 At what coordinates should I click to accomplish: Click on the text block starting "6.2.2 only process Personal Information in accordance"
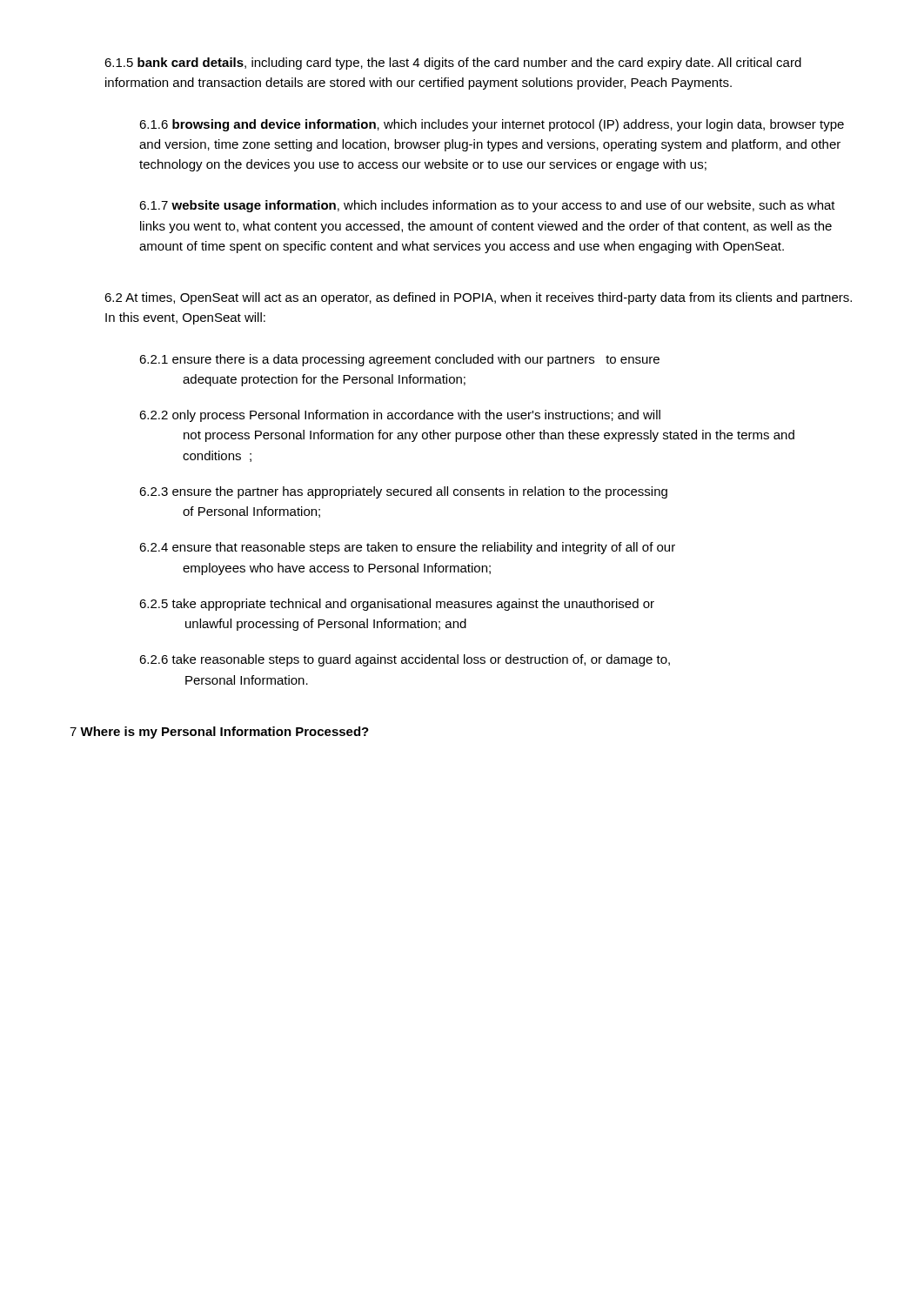(x=497, y=436)
